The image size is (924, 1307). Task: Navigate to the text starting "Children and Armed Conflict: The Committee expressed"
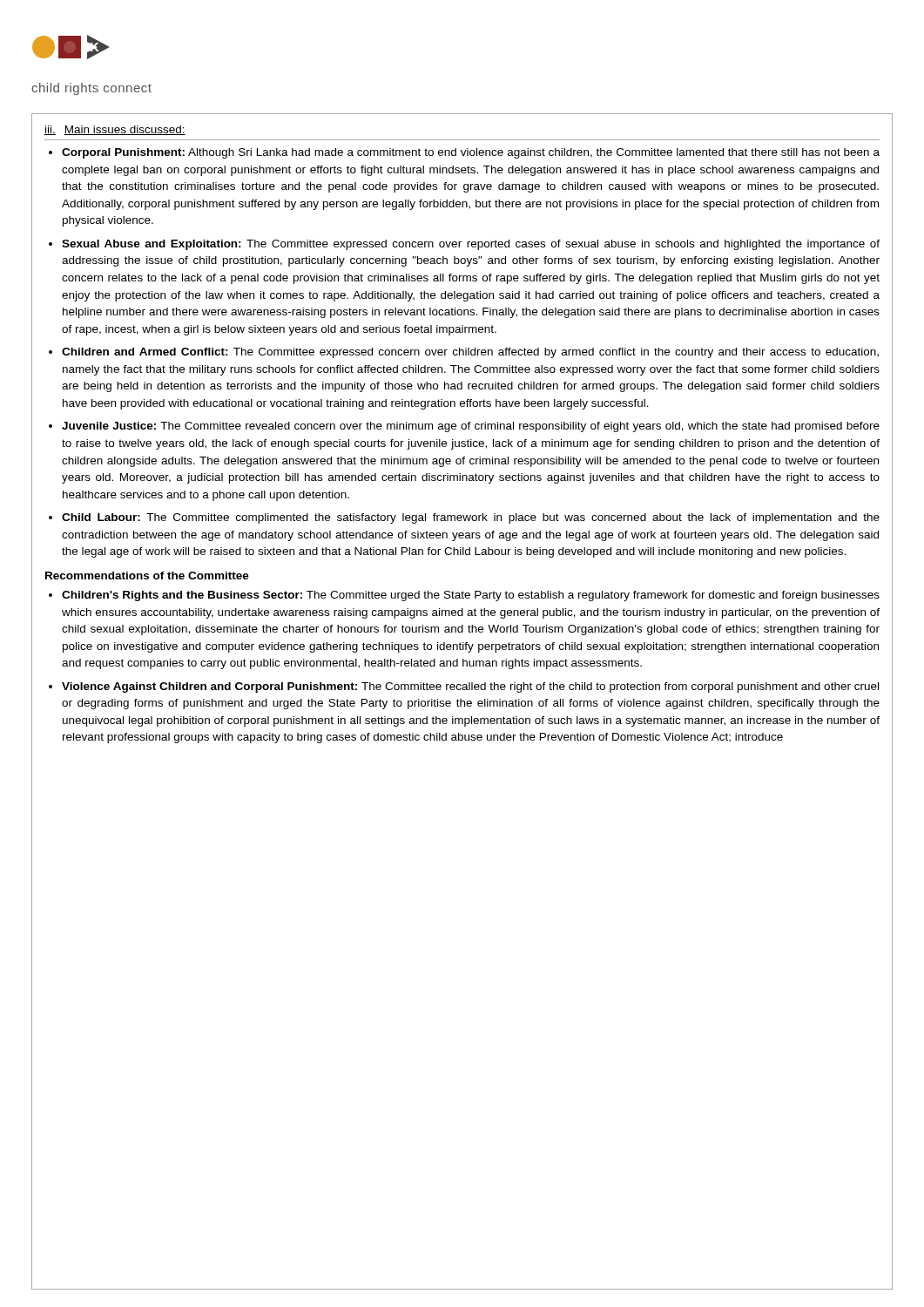[x=471, y=377]
